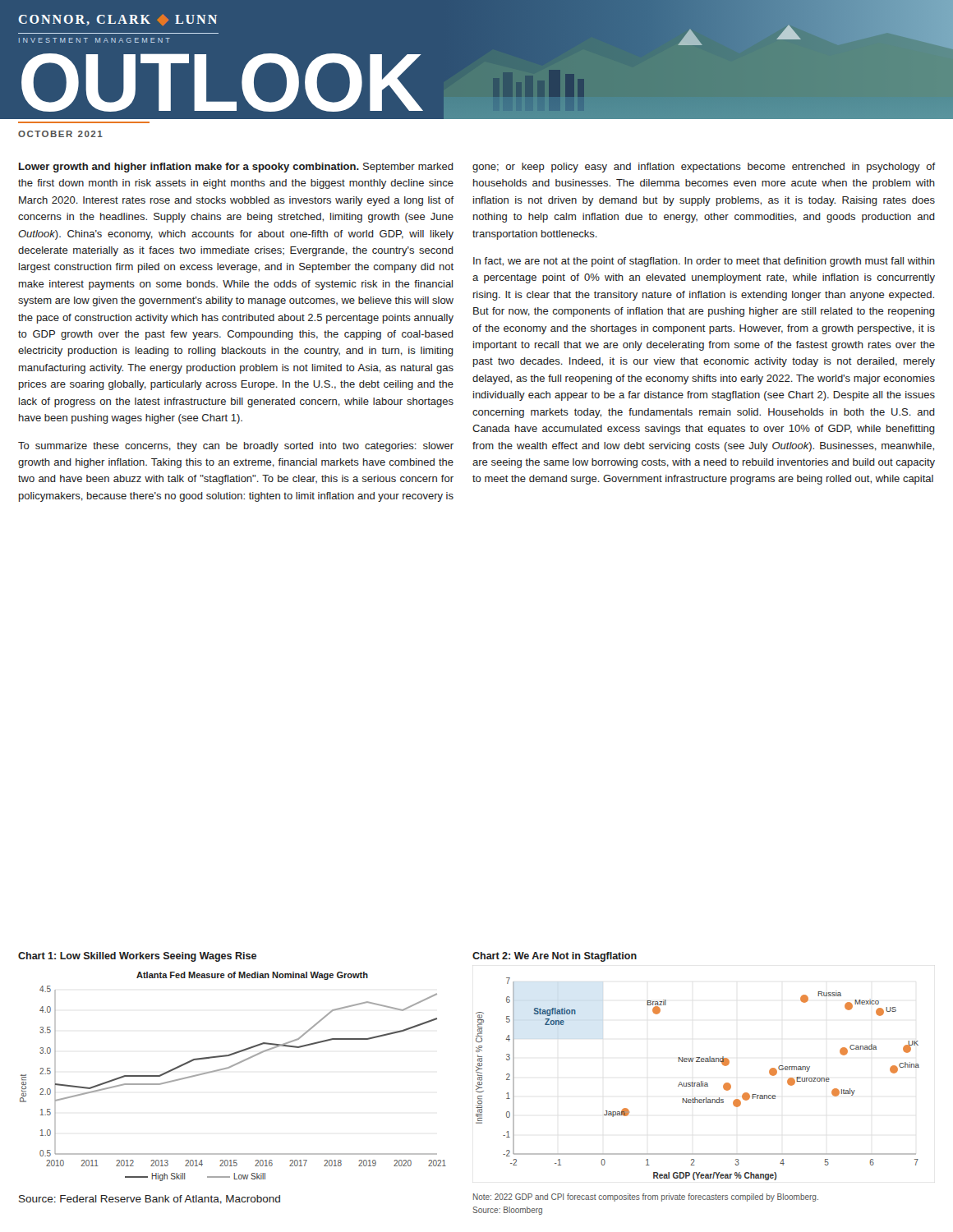Find the passage starting "Chart 2: We Are Not"

[555, 956]
